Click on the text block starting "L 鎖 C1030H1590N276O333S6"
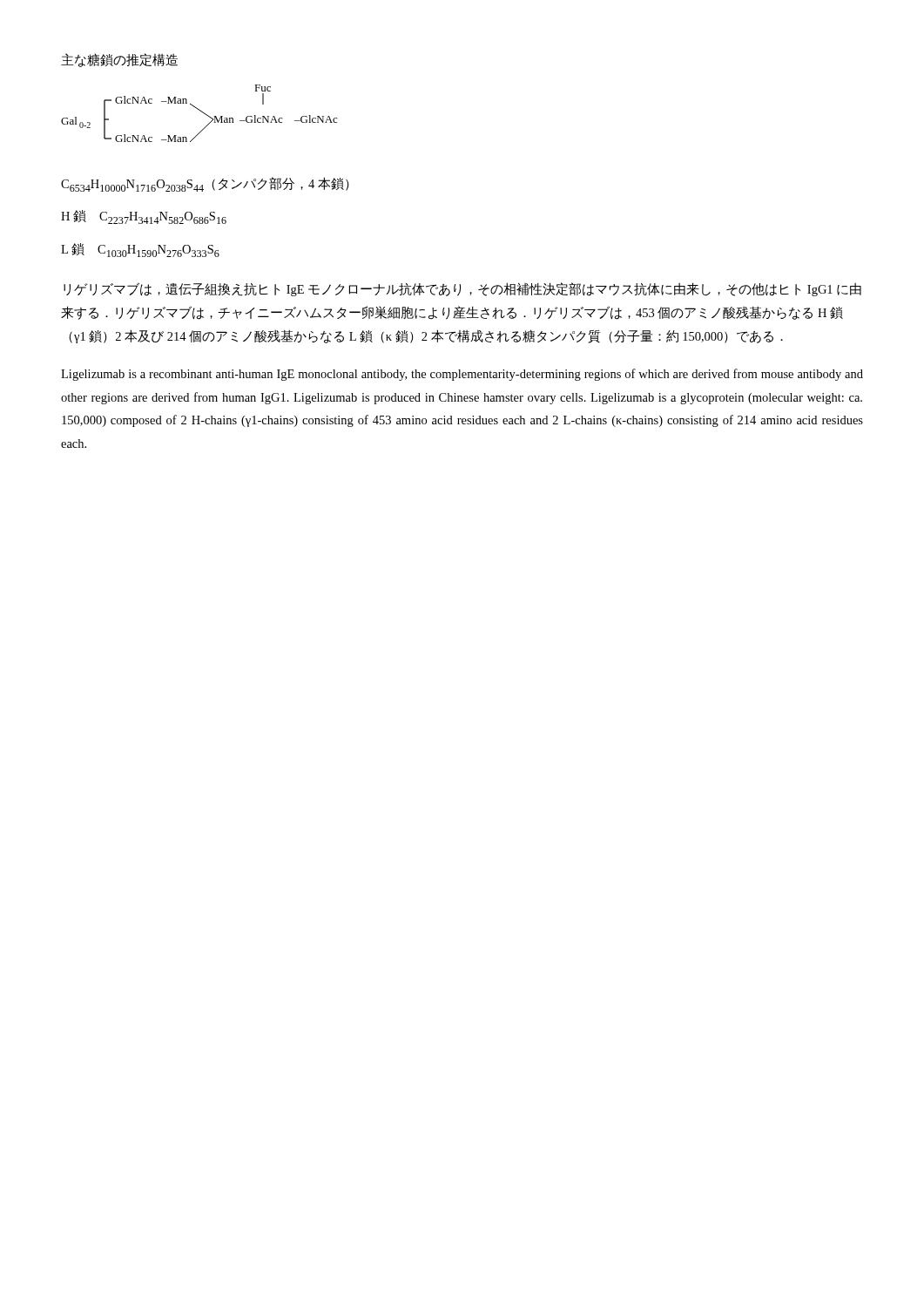 pos(140,250)
